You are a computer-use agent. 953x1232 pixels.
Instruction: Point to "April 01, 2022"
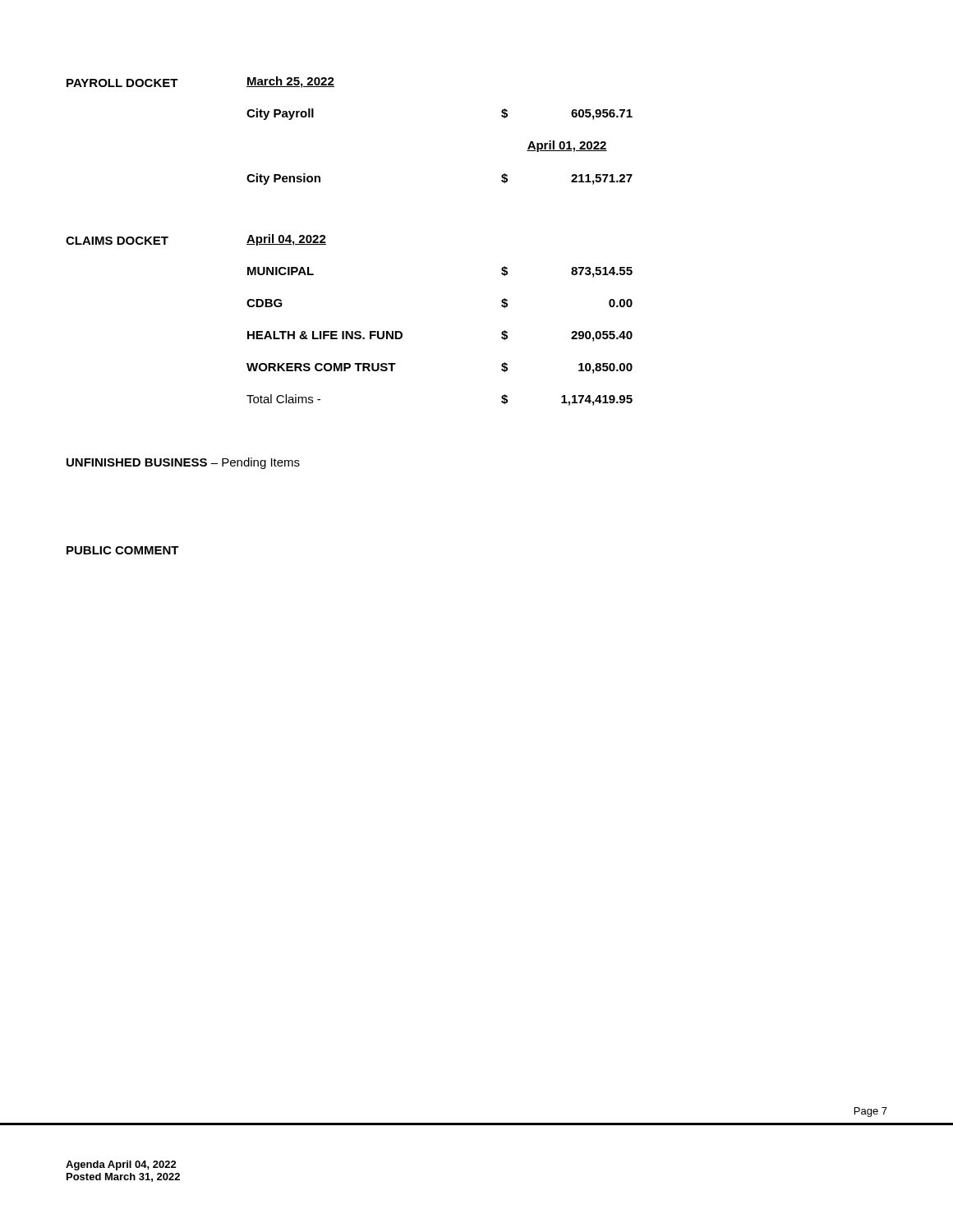(x=567, y=145)
